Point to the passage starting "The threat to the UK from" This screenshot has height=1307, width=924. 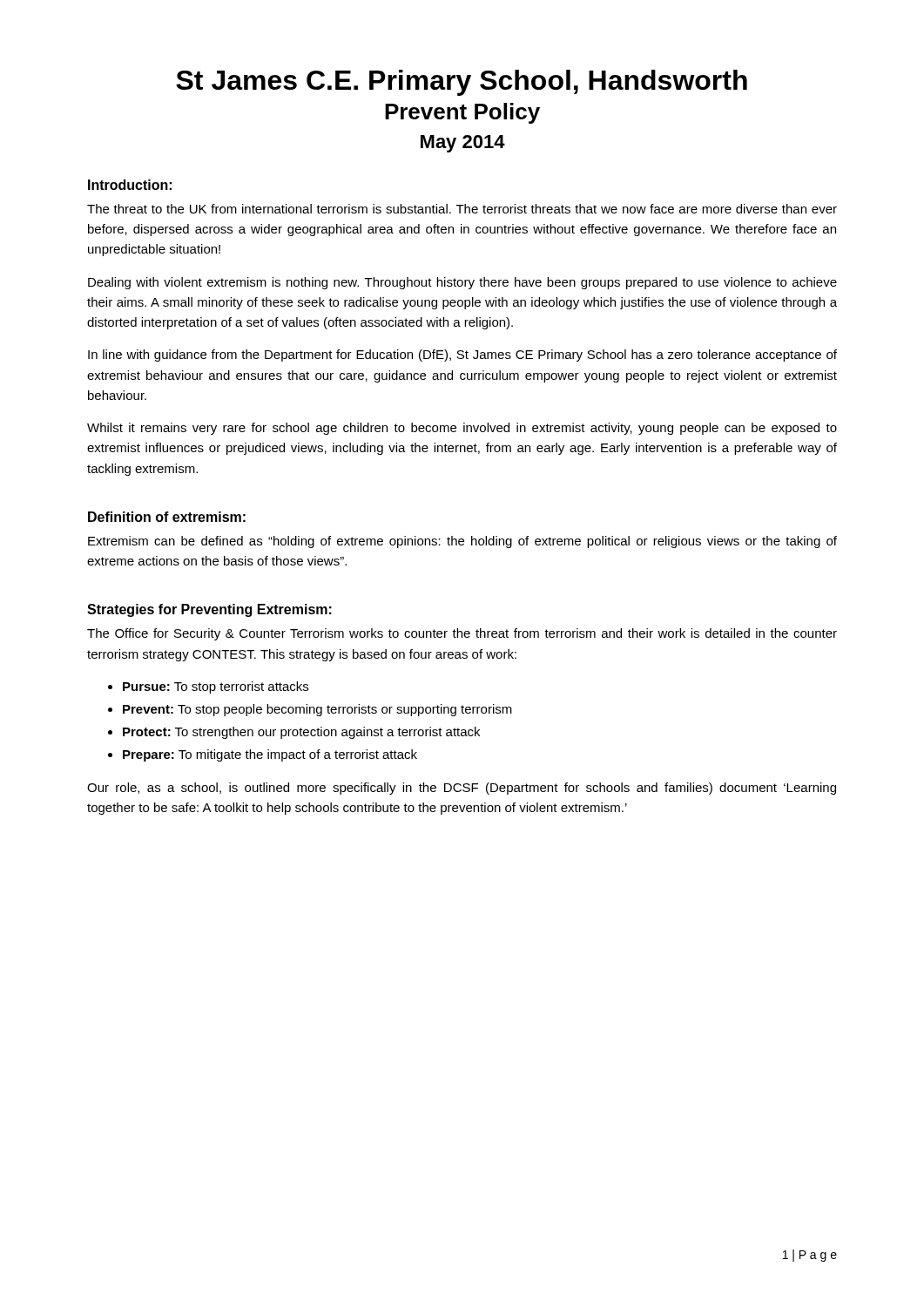pyautogui.click(x=462, y=229)
